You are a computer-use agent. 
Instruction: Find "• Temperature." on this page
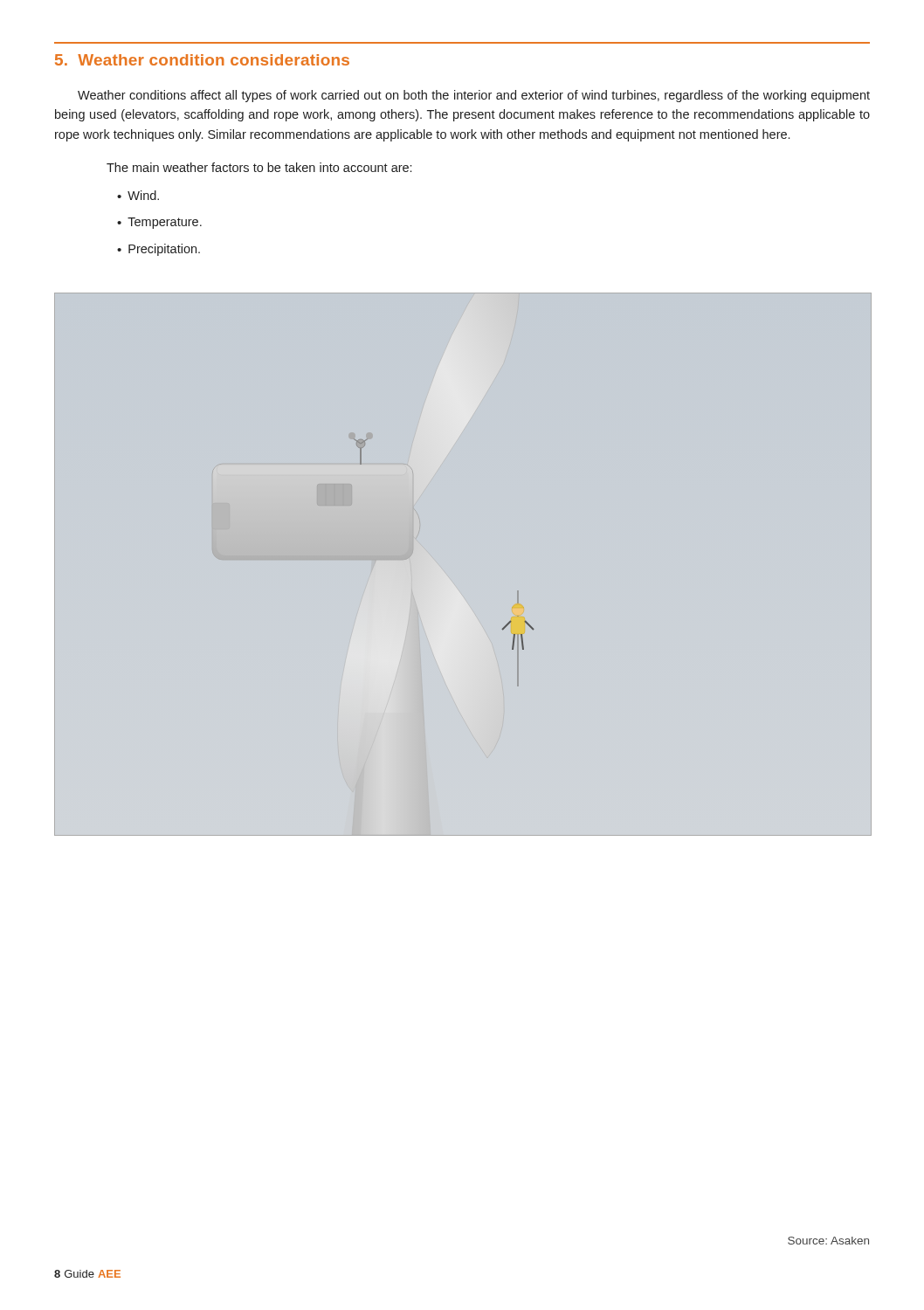[160, 223]
